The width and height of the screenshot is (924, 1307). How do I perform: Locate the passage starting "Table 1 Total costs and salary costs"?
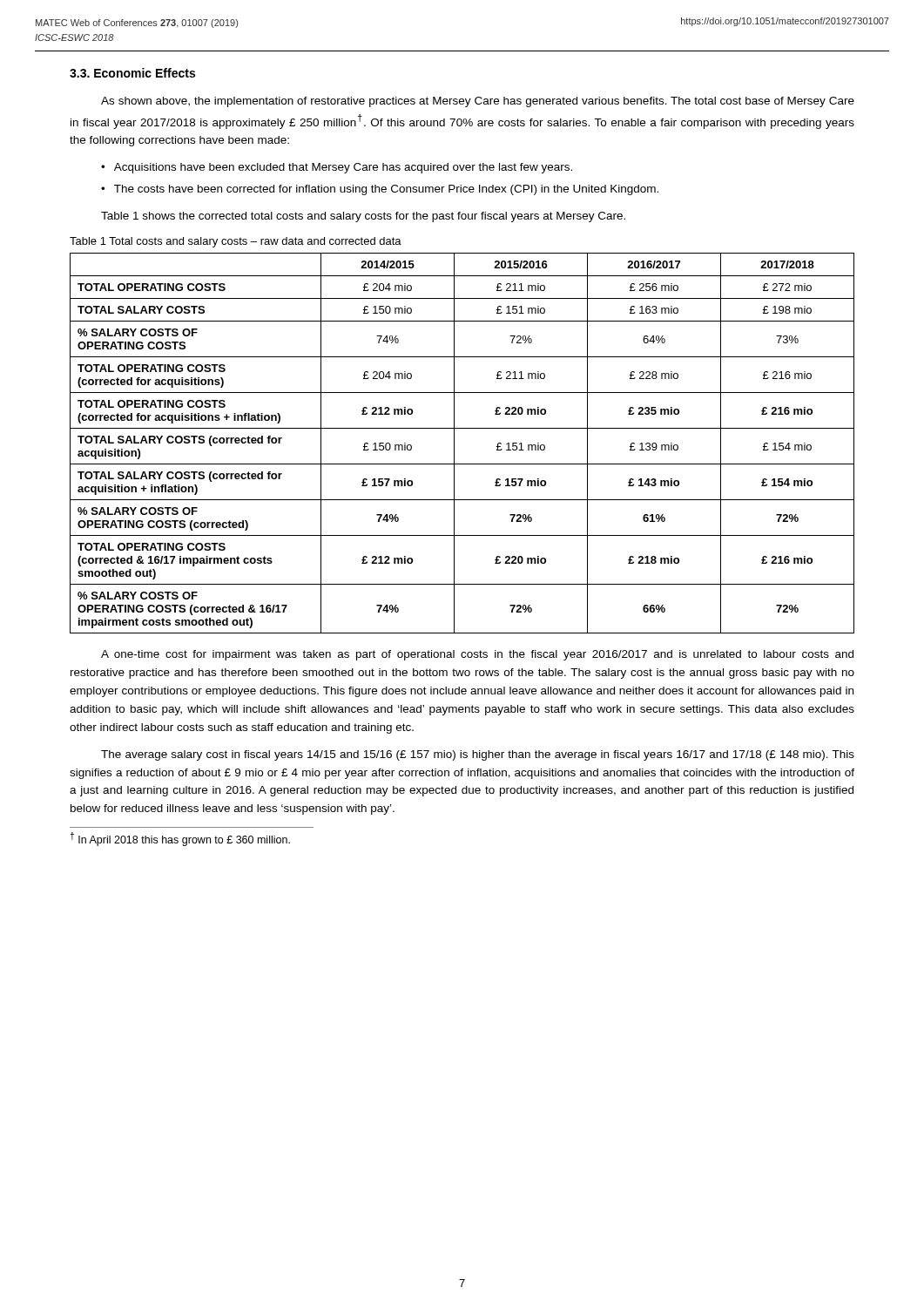coord(235,241)
